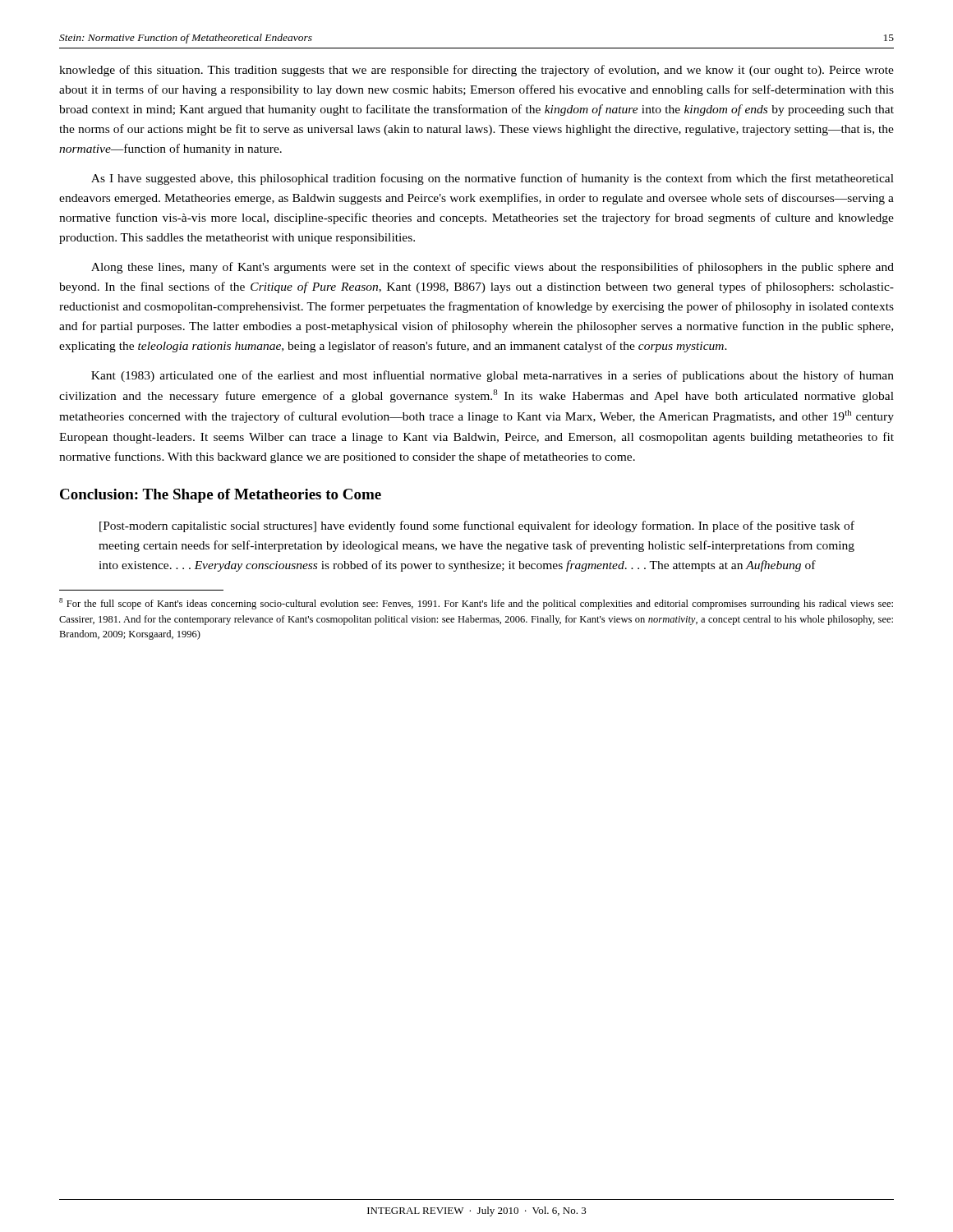This screenshot has height=1232, width=953.
Task: Select the footnote that reads "8 For the full scope of Kant's"
Action: (x=476, y=618)
